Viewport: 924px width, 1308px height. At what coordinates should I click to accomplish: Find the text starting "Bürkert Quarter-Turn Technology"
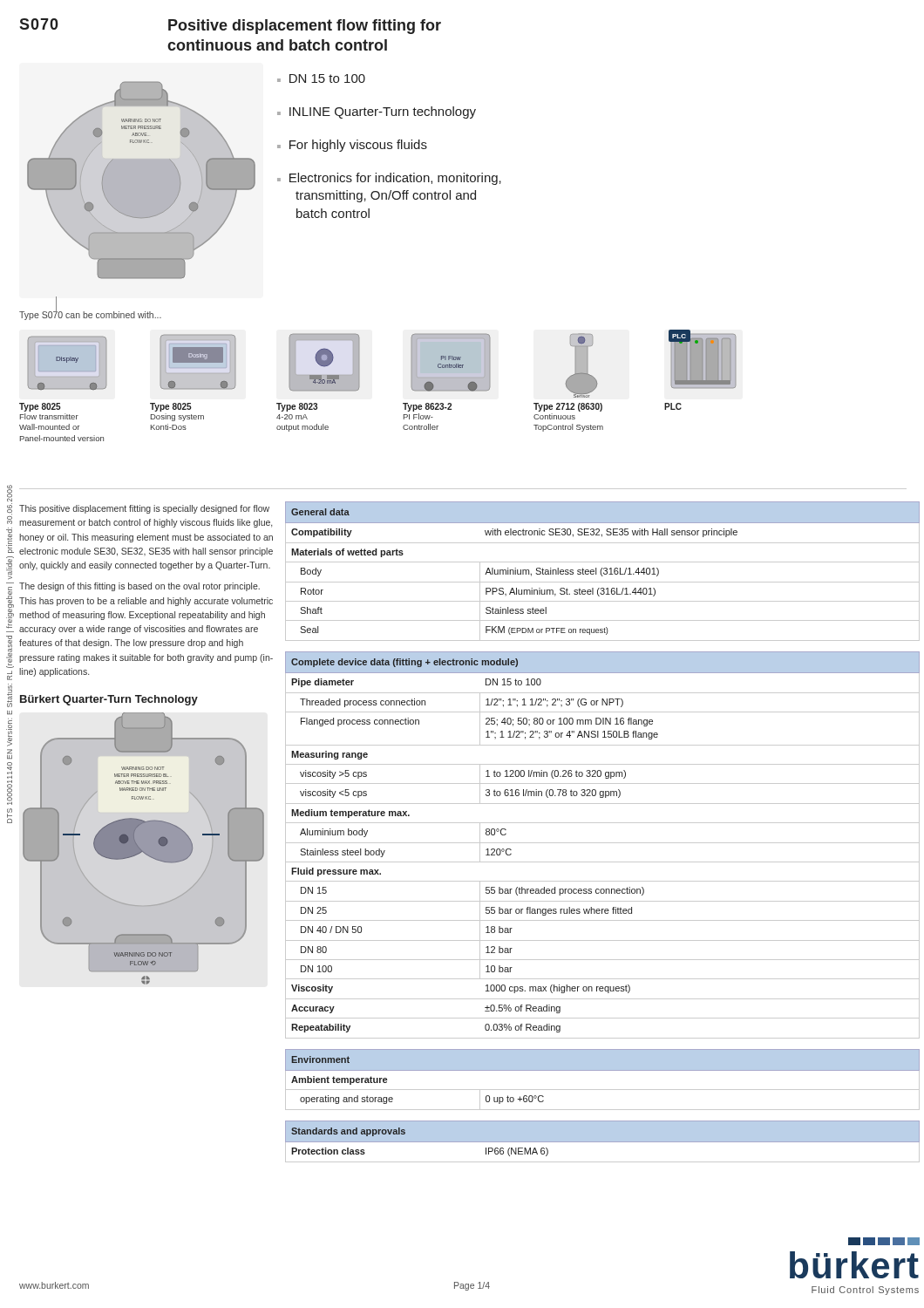click(x=108, y=699)
